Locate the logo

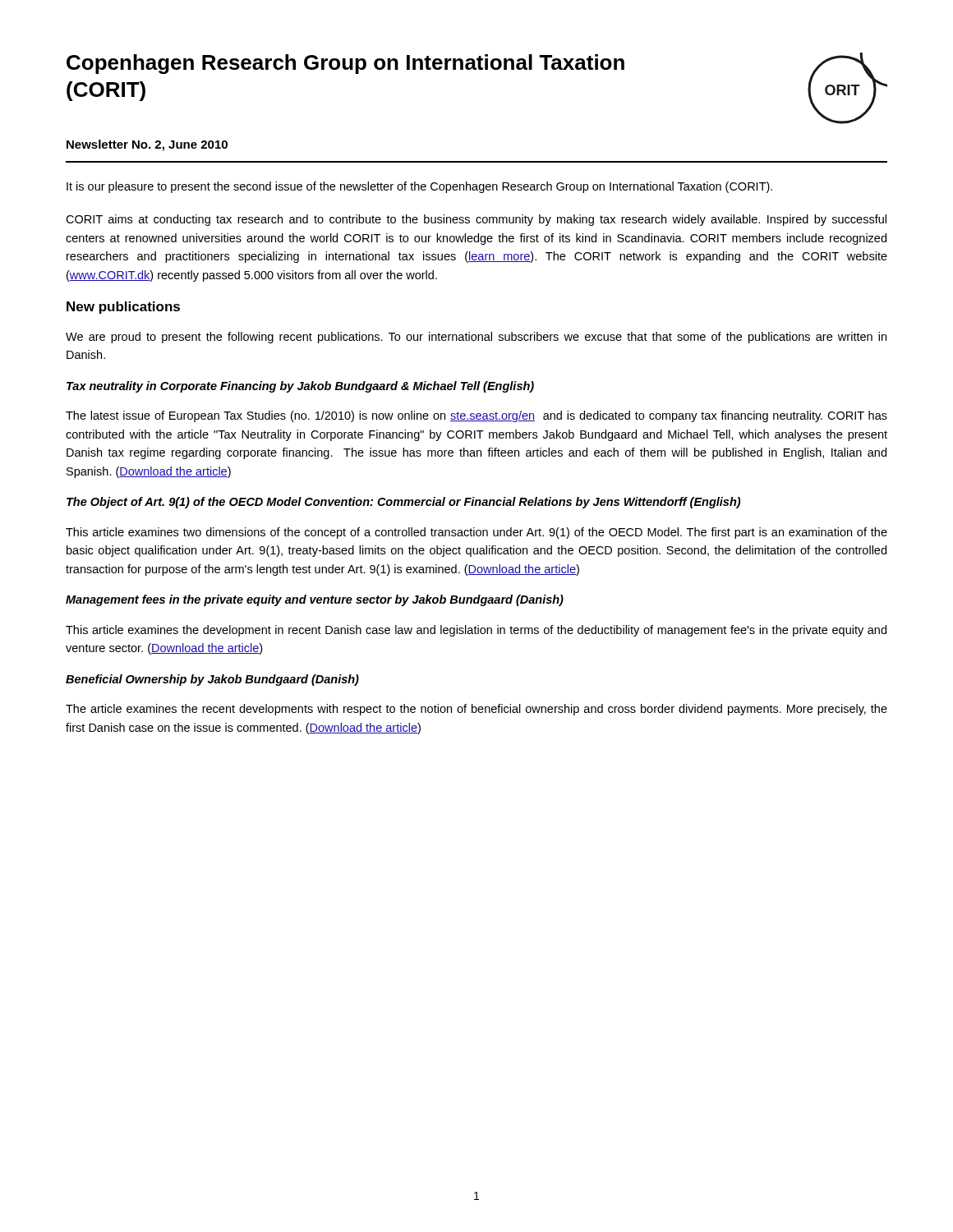842,91
